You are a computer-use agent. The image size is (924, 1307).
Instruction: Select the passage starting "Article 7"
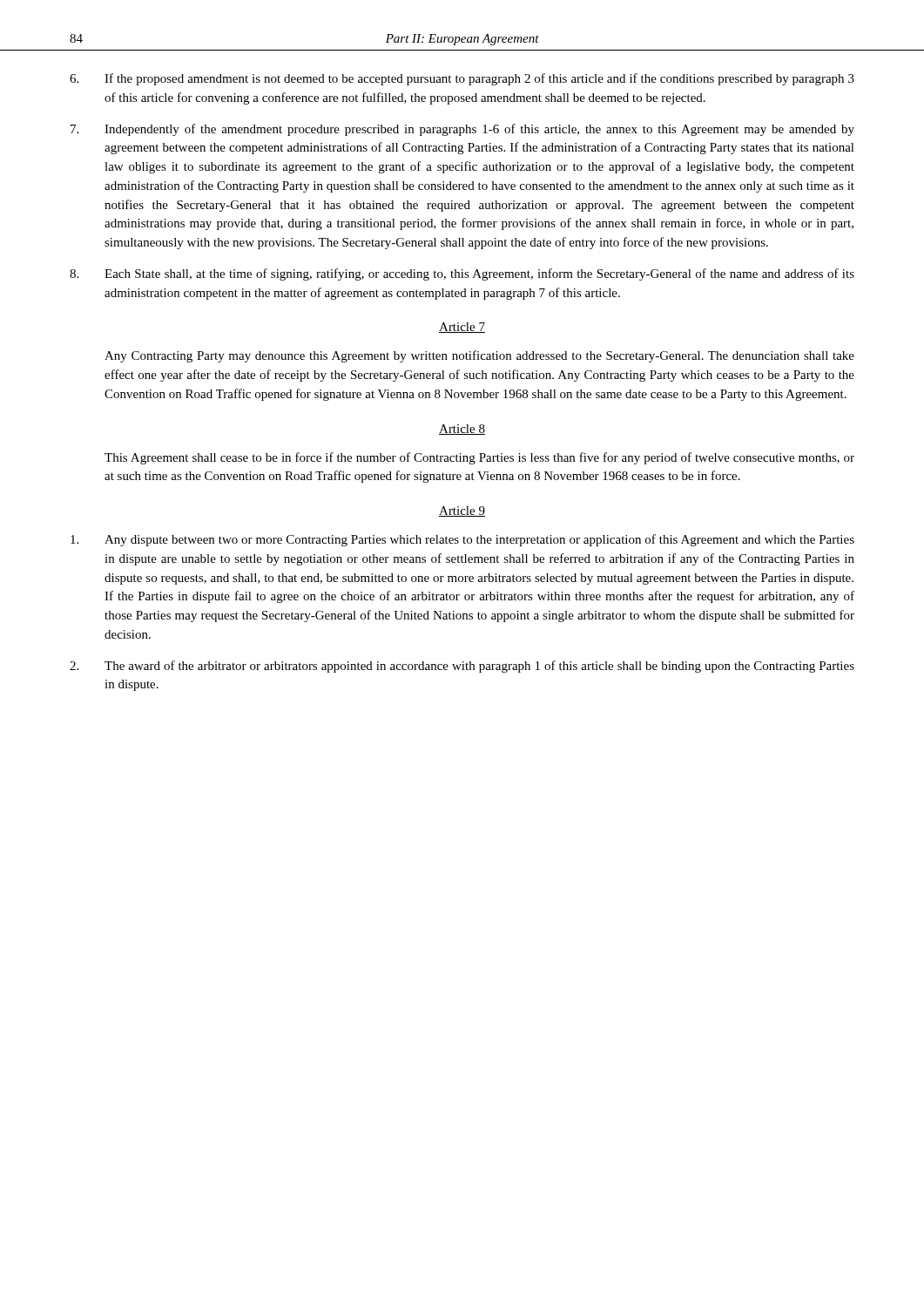[x=462, y=327]
